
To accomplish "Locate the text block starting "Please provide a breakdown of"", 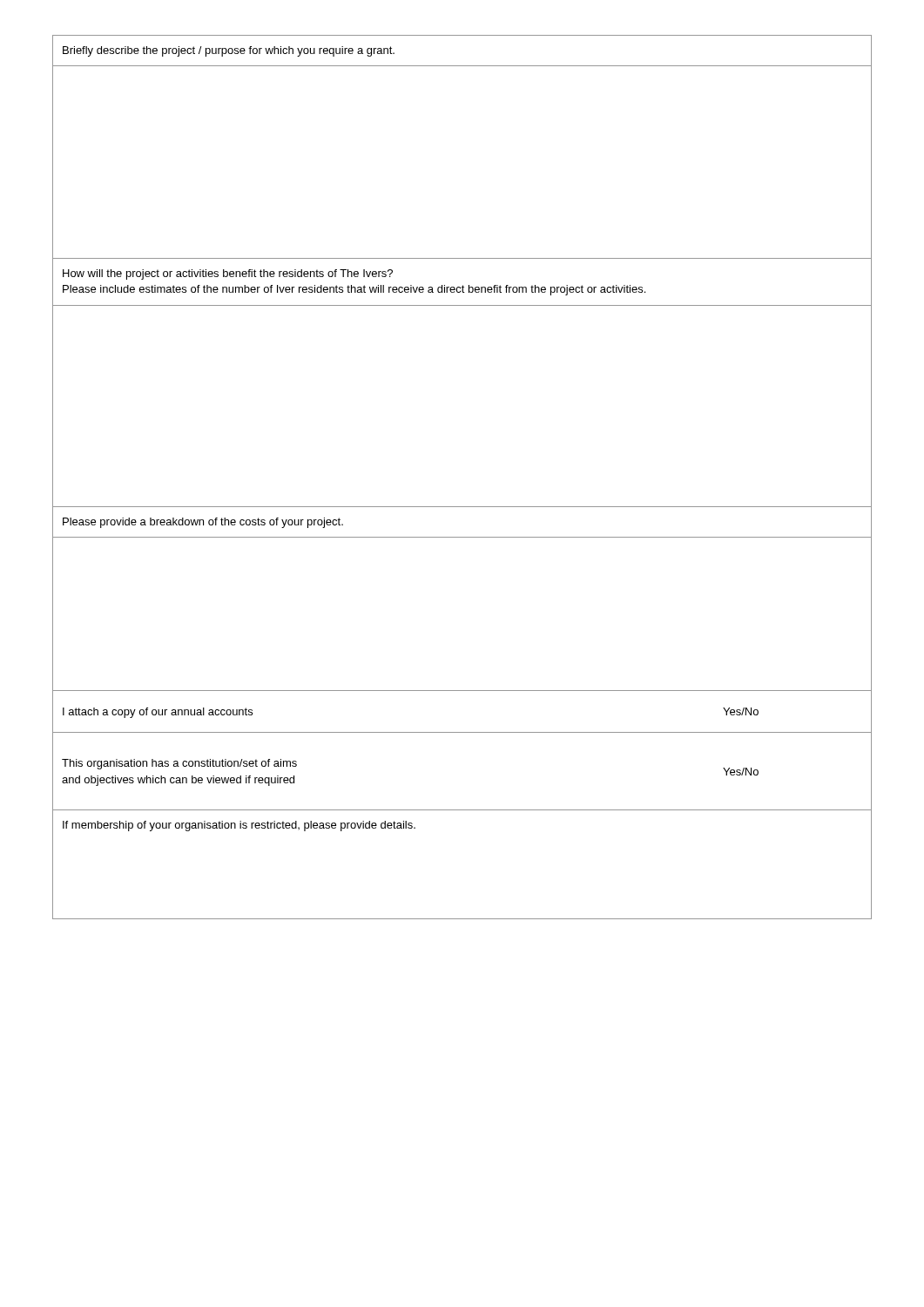I will [x=203, y=521].
